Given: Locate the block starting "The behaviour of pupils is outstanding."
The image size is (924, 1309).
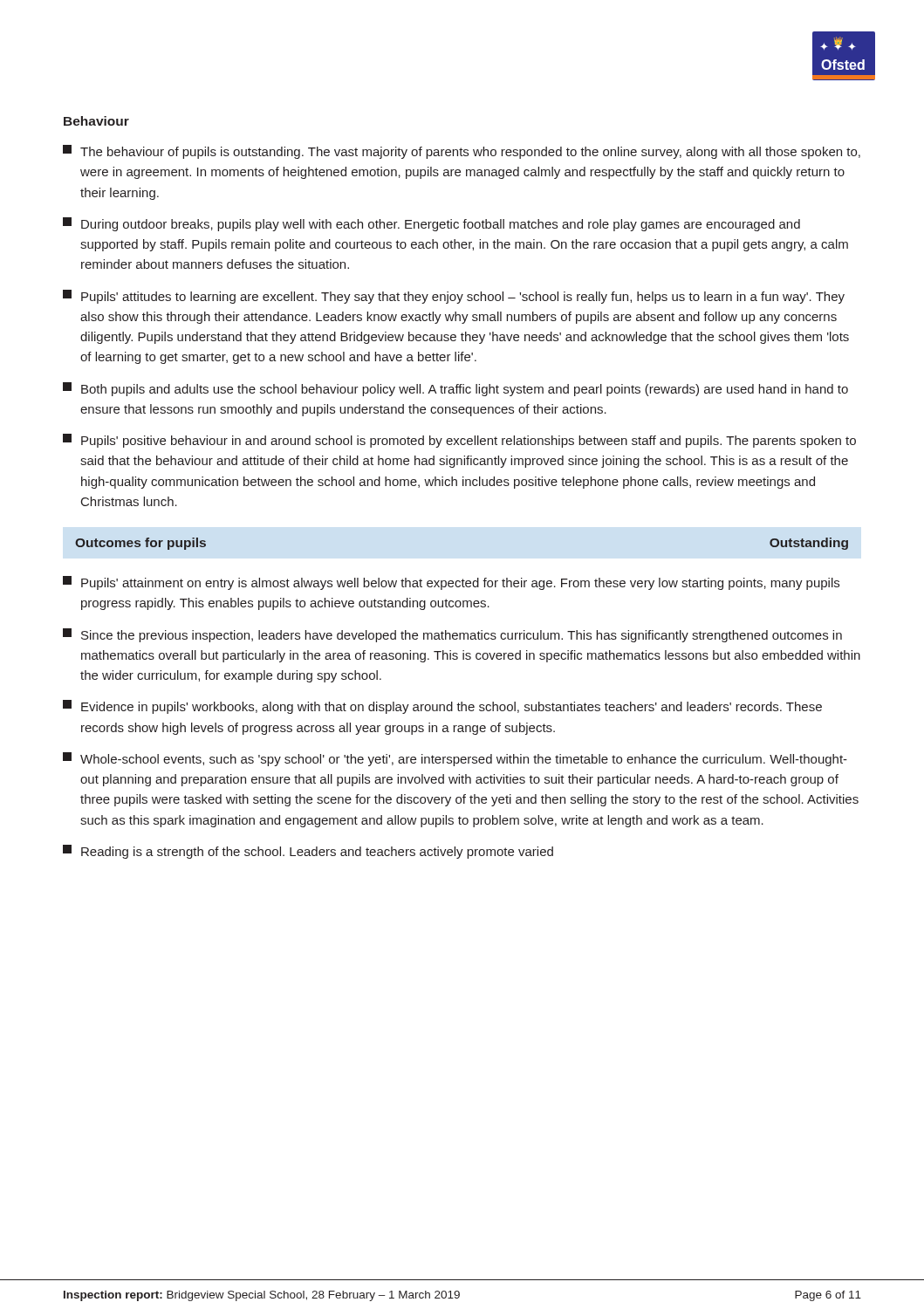Looking at the screenshot, I should [x=462, y=172].
